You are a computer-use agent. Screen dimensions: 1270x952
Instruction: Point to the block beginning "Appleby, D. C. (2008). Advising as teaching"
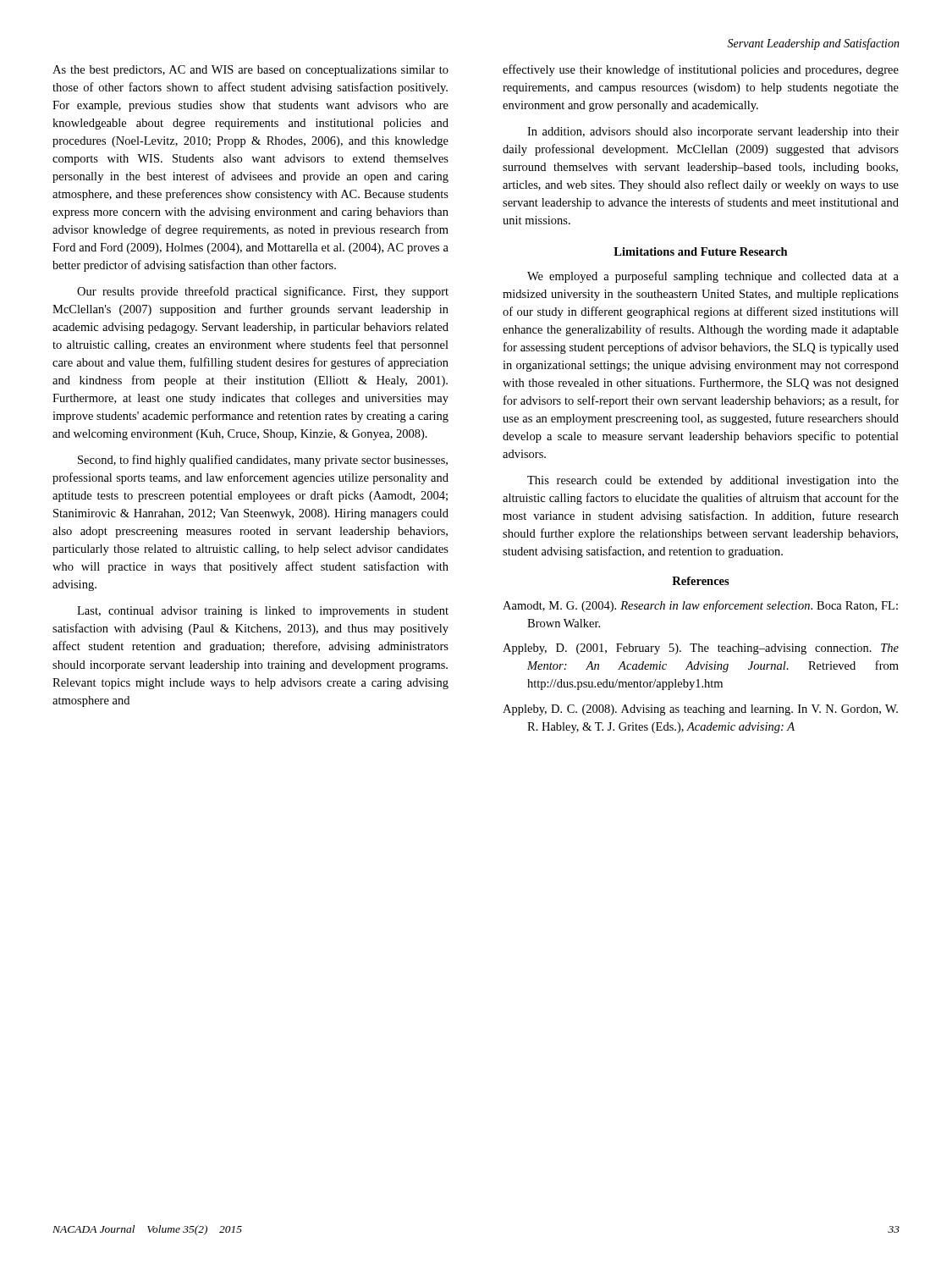click(701, 717)
